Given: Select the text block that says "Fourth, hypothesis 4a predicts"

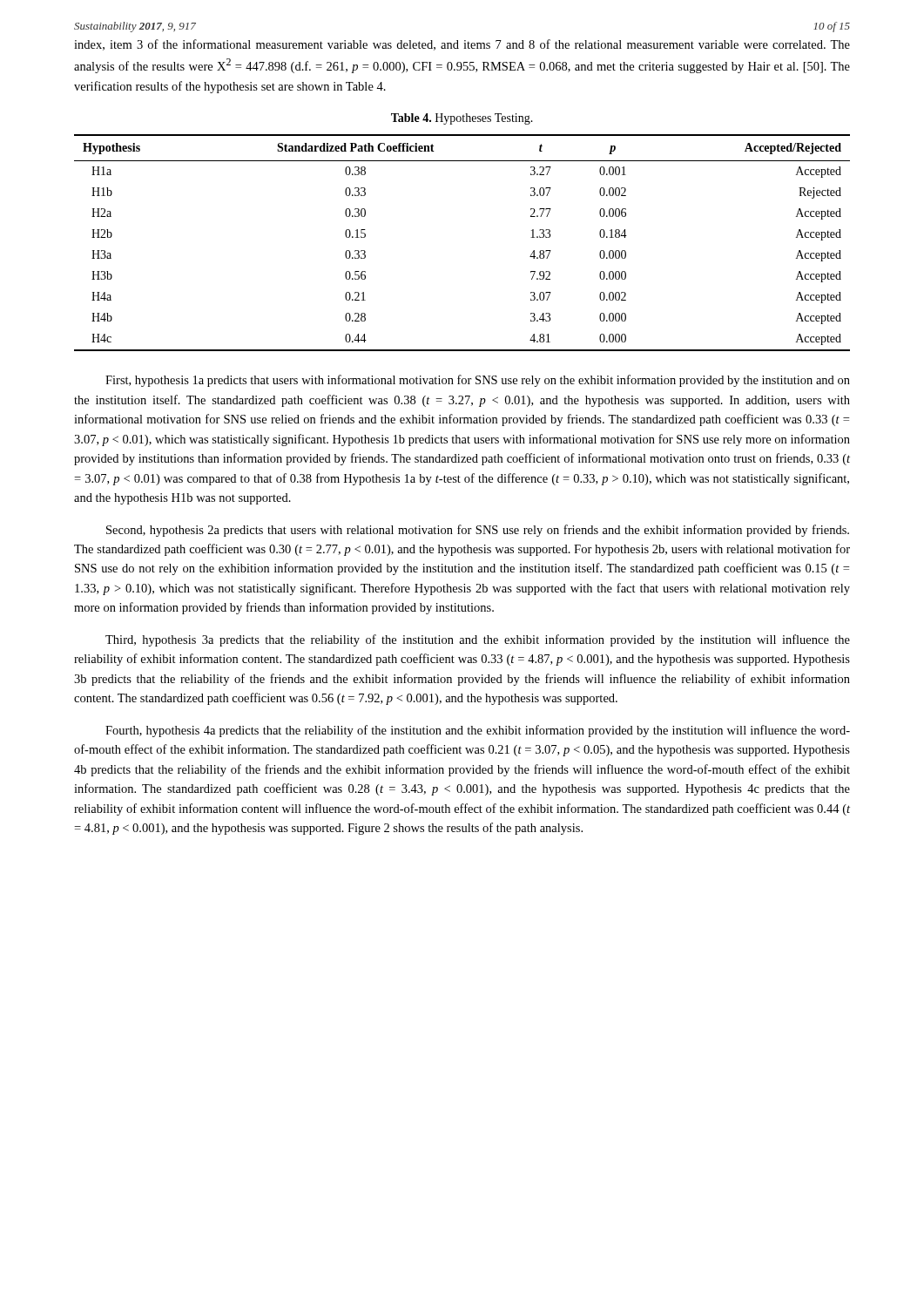Looking at the screenshot, I should pyautogui.click(x=462, y=779).
